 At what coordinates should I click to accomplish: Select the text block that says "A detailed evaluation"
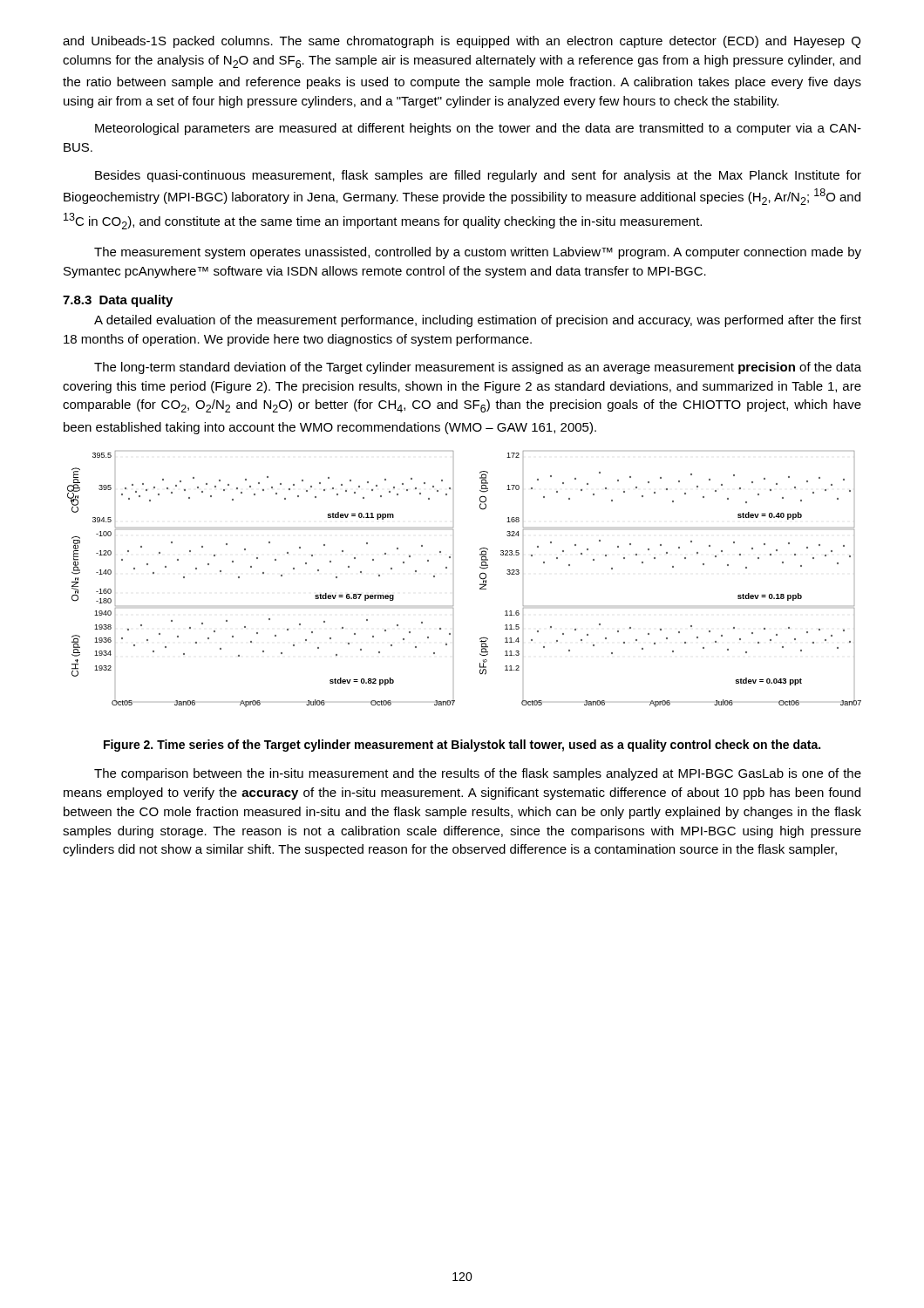[462, 330]
